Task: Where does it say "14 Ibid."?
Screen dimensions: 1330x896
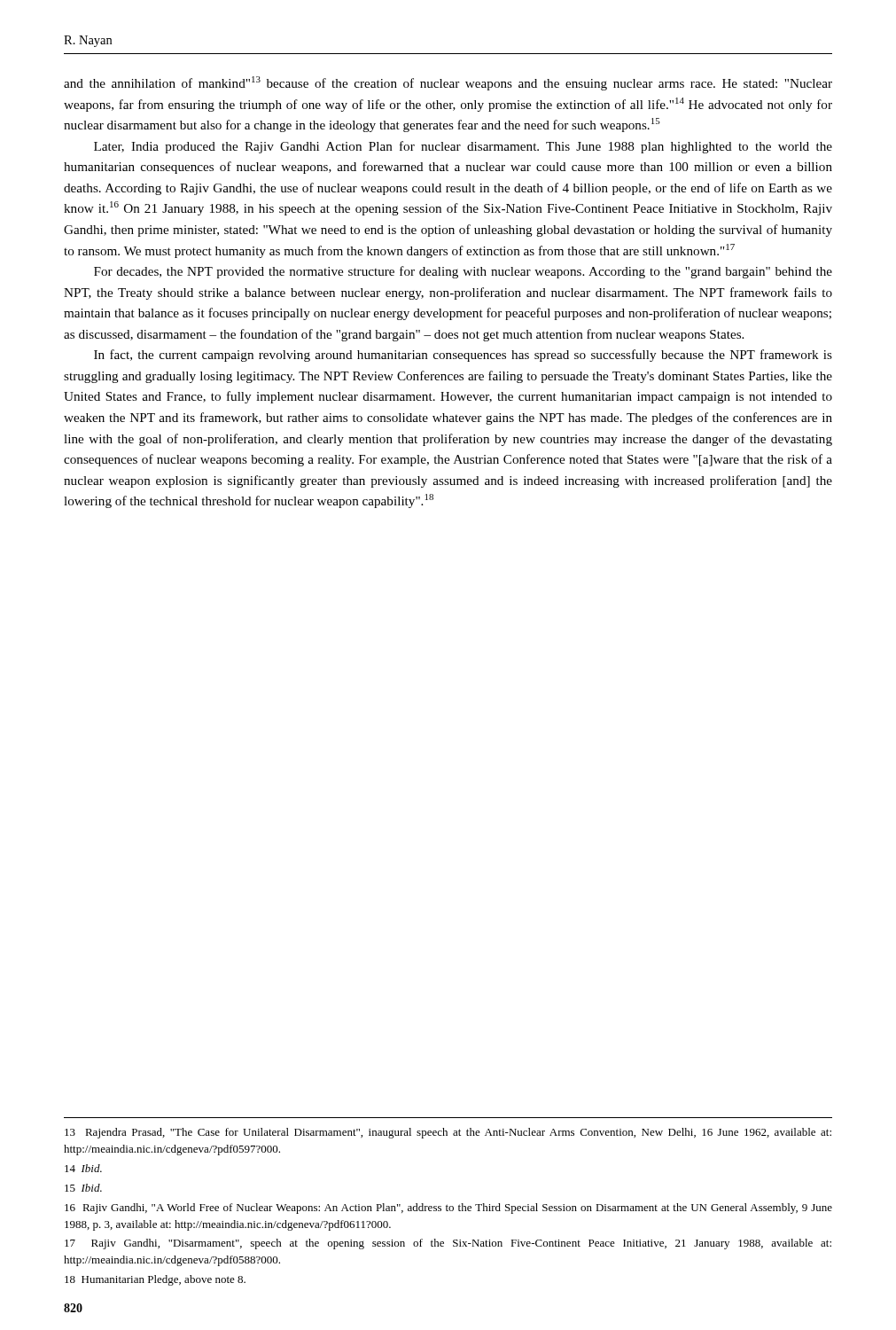Action: pyautogui.click(x=83, y=1168)
